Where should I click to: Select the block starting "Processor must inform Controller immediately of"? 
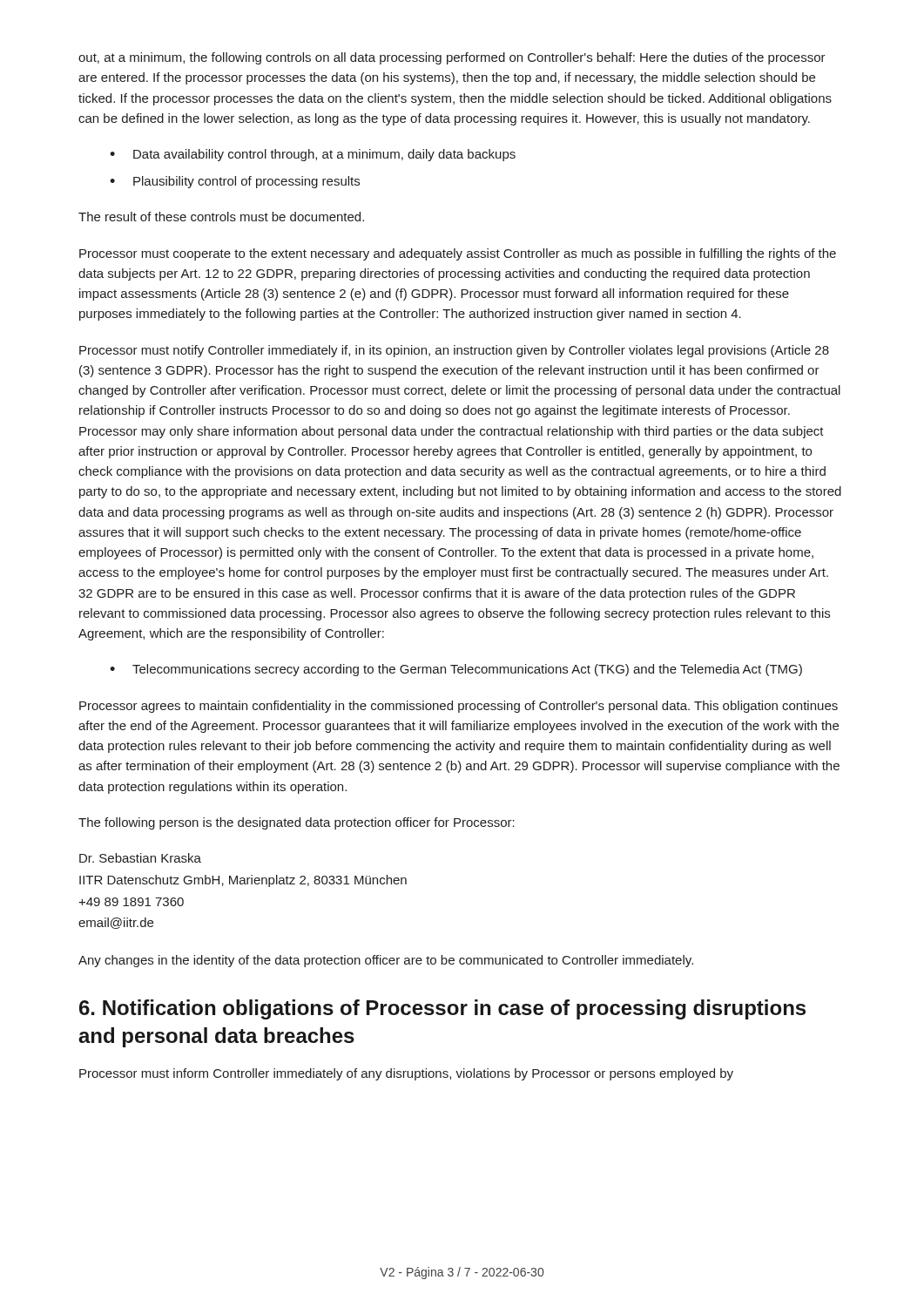(x=406, y=1073)
